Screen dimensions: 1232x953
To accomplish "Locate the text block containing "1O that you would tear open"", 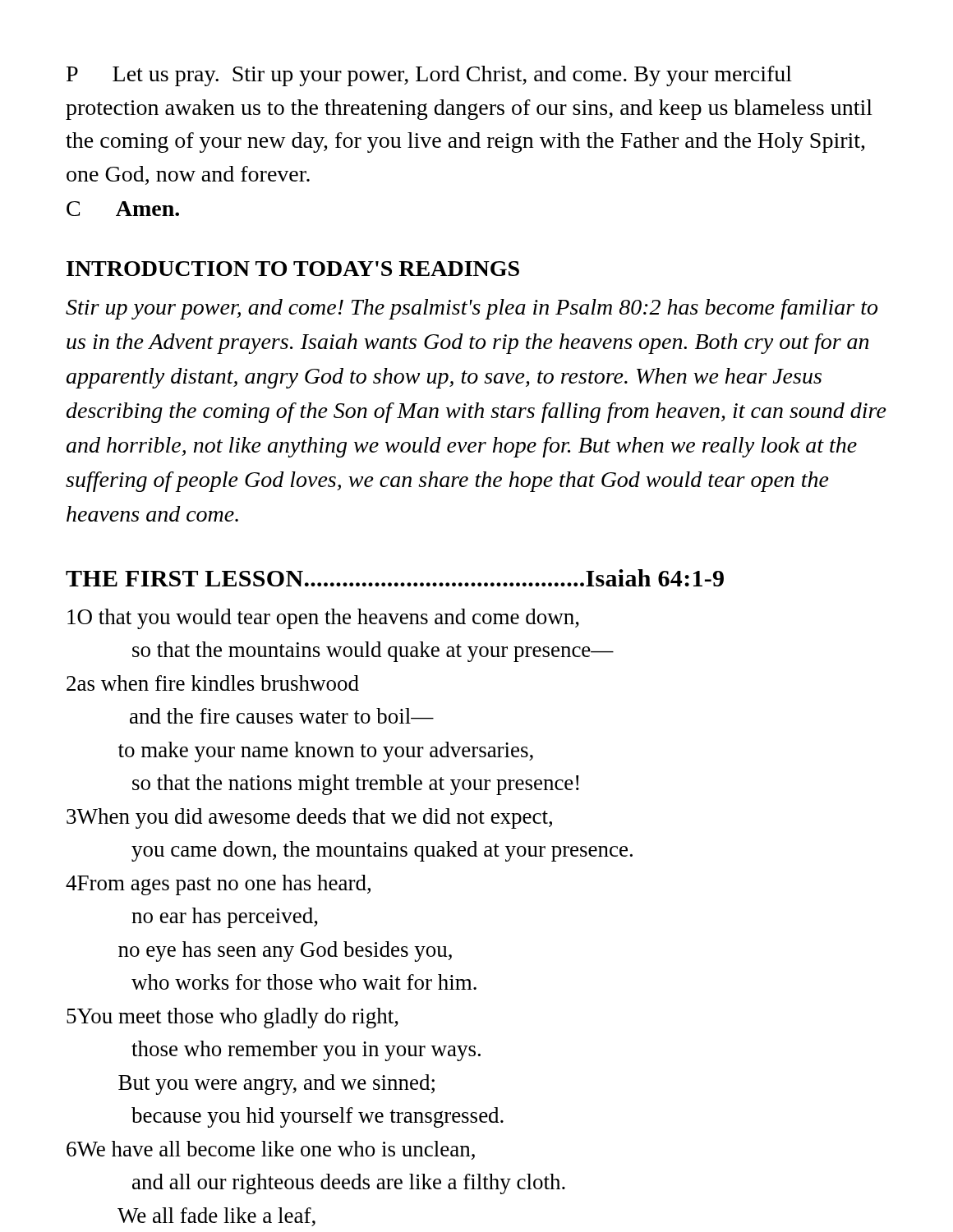I will (x=323, y=619).
